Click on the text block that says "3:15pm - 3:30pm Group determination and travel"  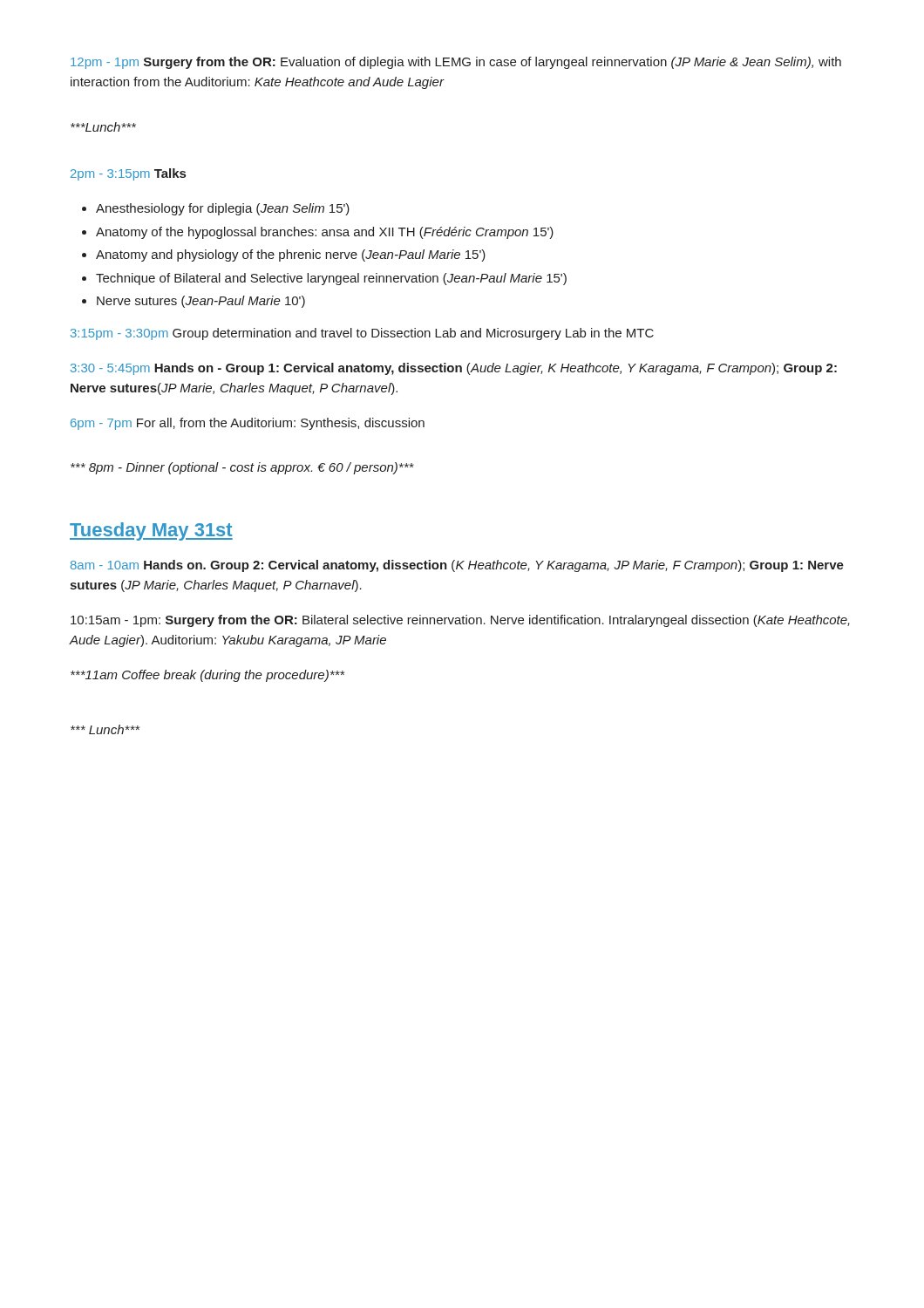[x=362, y=332]
